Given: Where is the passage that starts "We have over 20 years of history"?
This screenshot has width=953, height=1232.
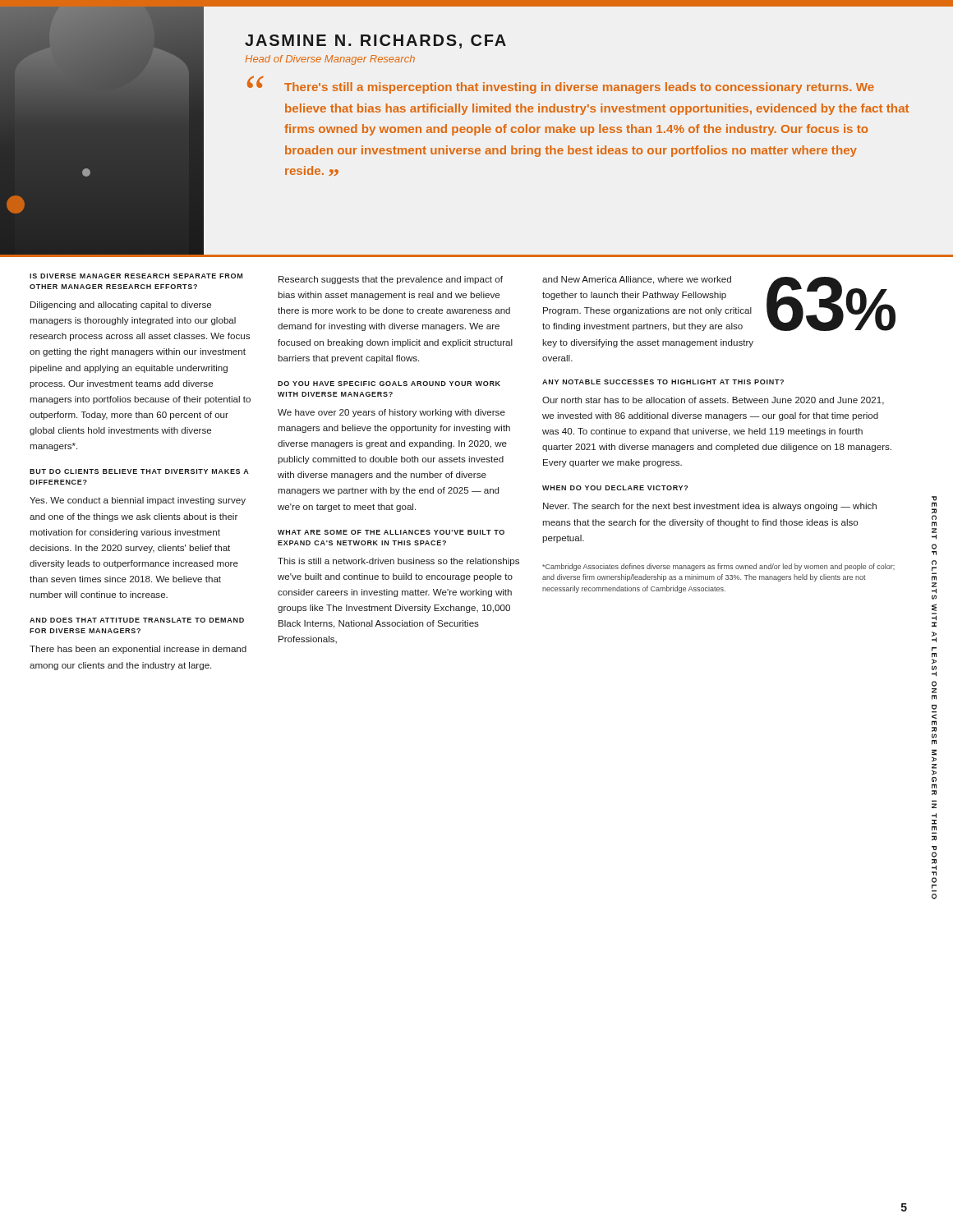Looking at the screenshot, I should coord(394,459).
